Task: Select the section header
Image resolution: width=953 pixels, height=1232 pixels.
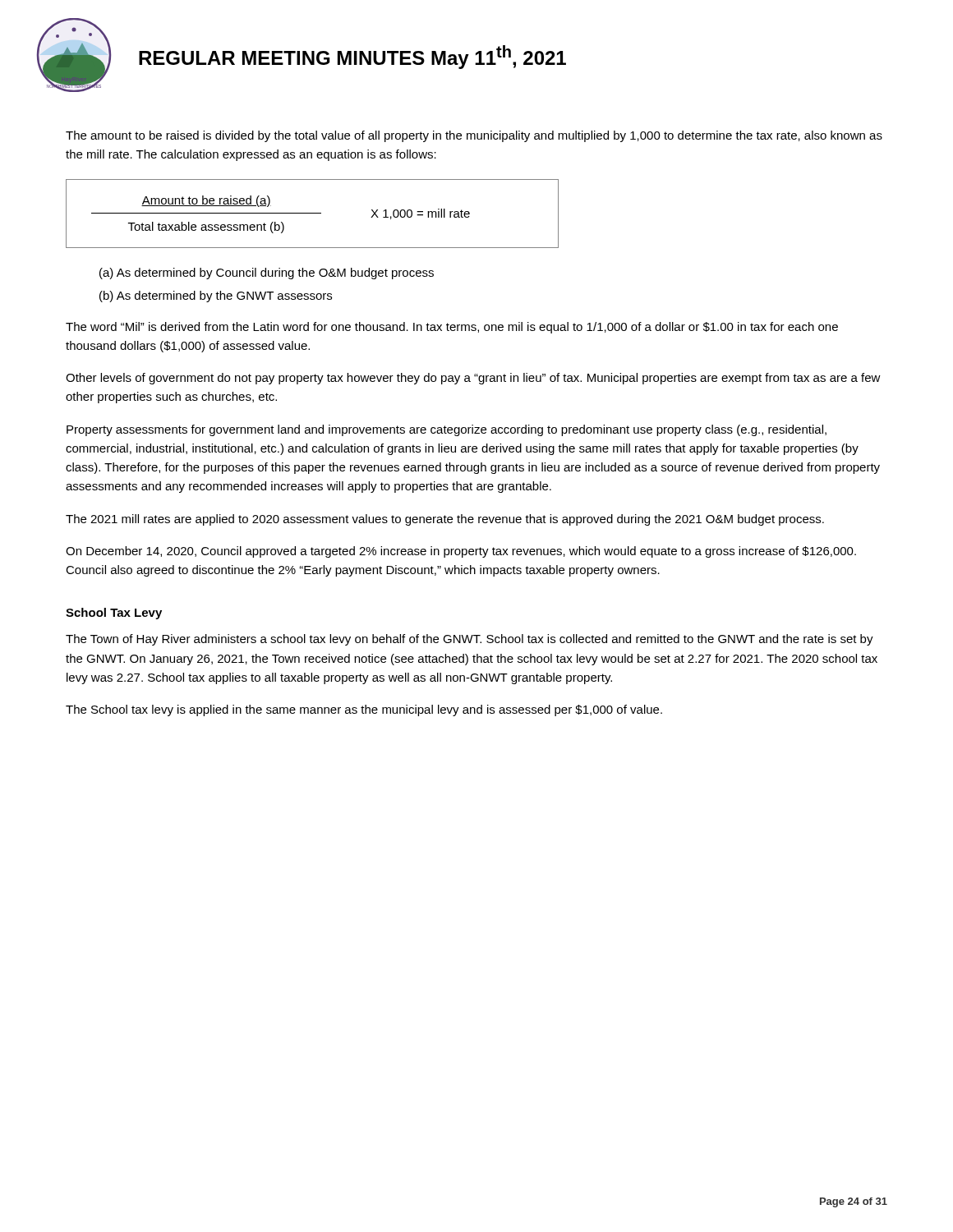Action: [x=114, y=612]
